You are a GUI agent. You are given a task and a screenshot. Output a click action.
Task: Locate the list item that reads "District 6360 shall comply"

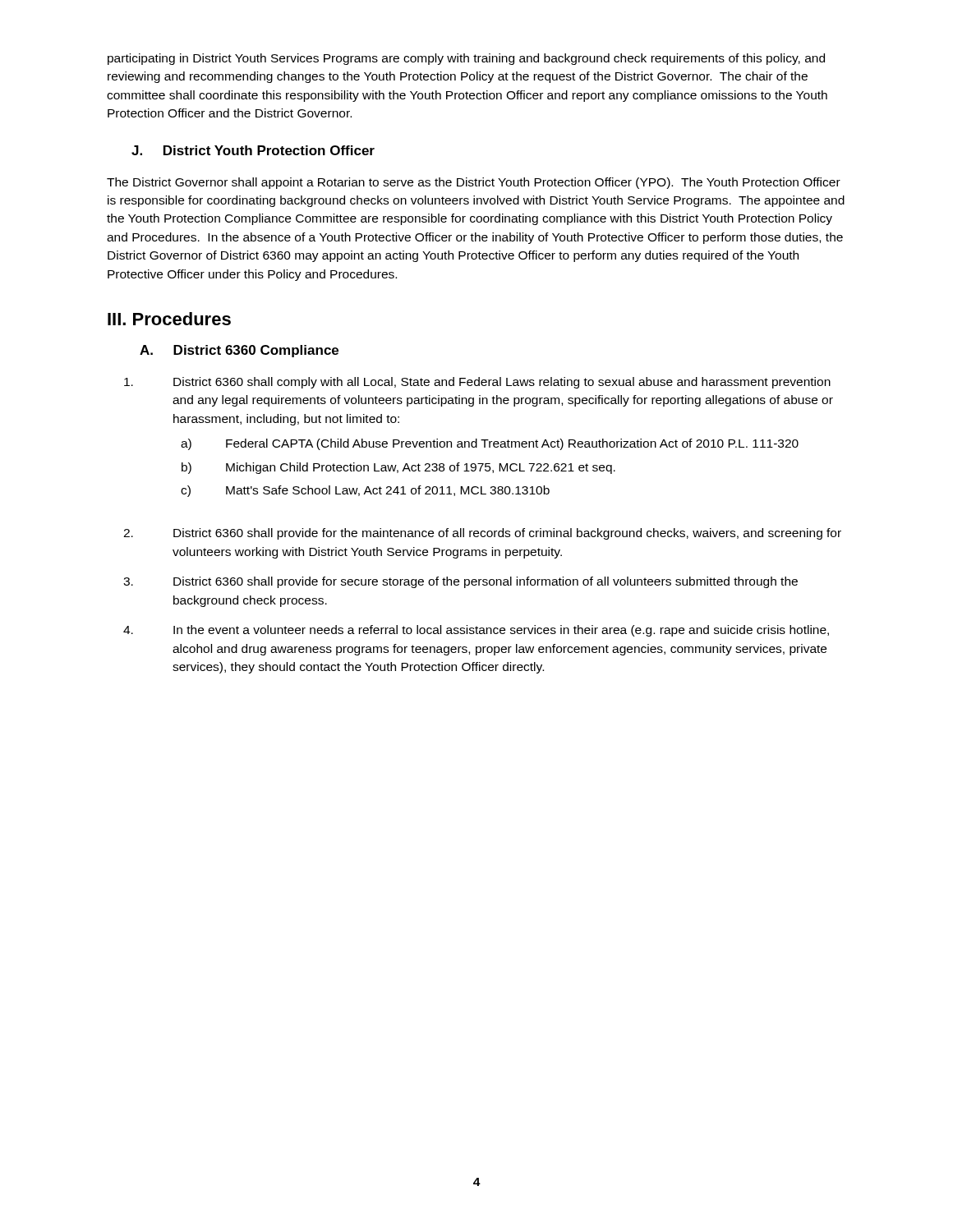coord(476,443)
